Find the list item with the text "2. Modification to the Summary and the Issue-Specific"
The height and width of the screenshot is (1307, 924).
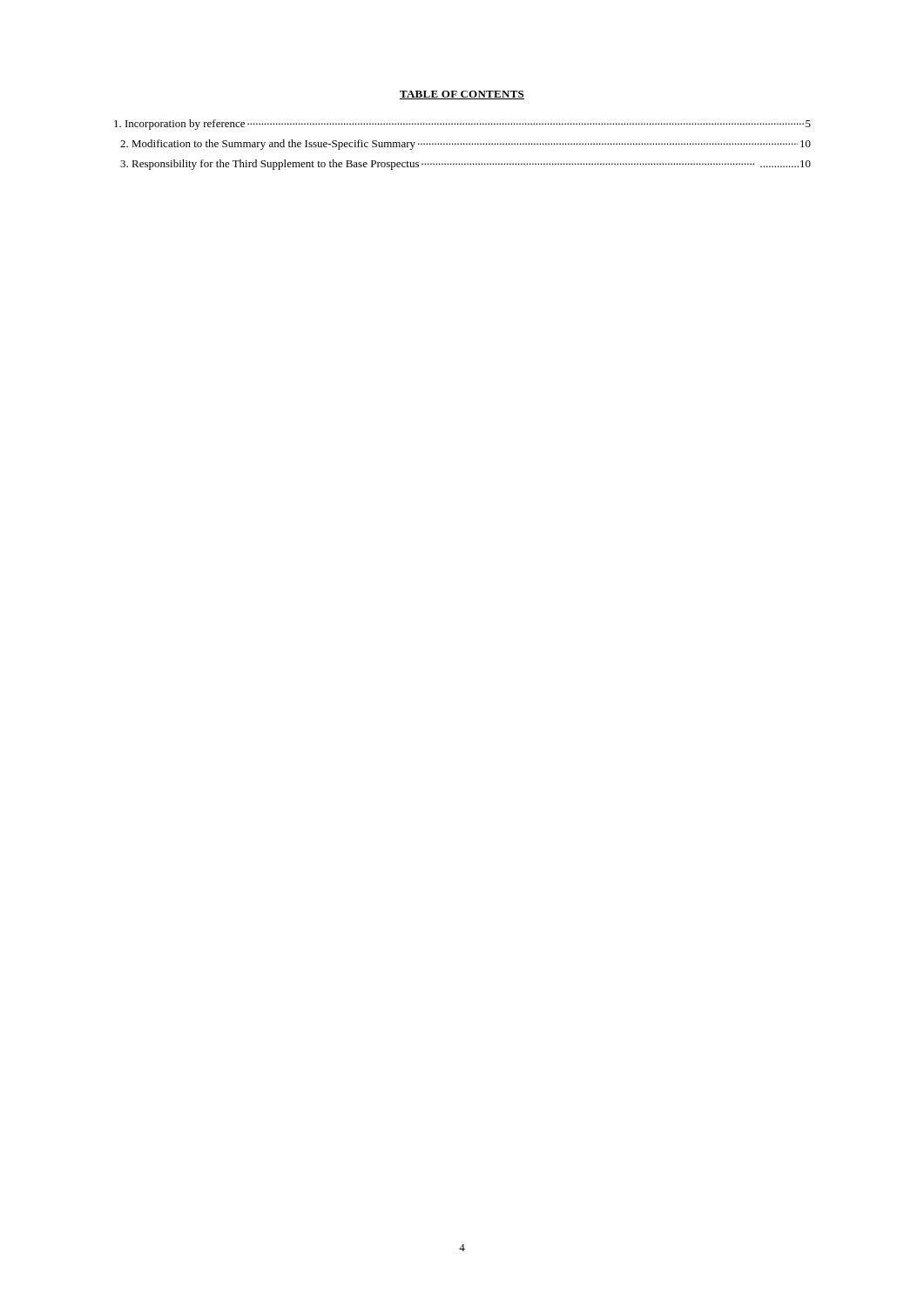(x=462, y=144)
